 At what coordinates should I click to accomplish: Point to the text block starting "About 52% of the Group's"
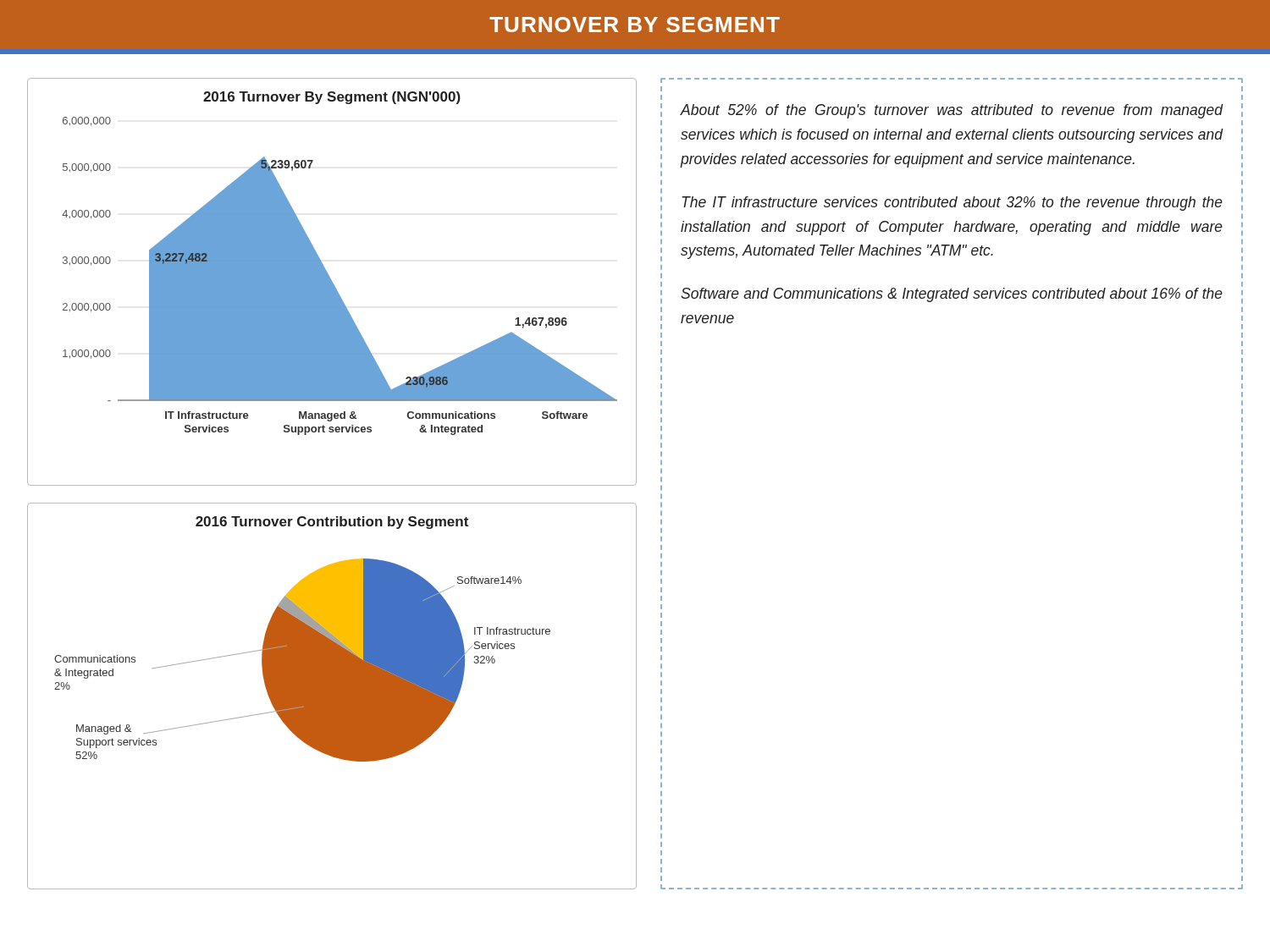[952, 215]
